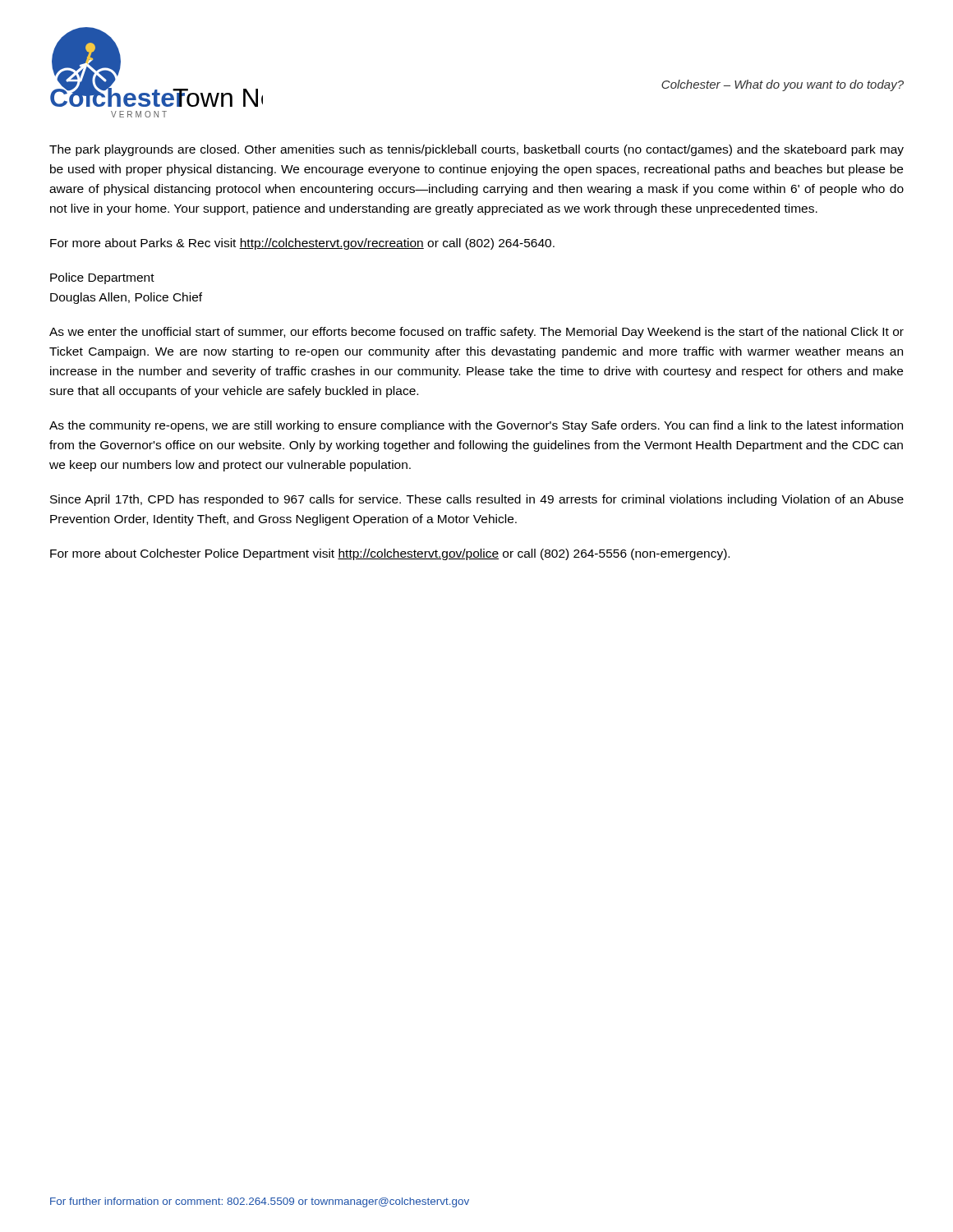Click on the text block that reads "For more about Colchester Police"
Viewport: 953px width, 1232px height.
pos(390,553)
